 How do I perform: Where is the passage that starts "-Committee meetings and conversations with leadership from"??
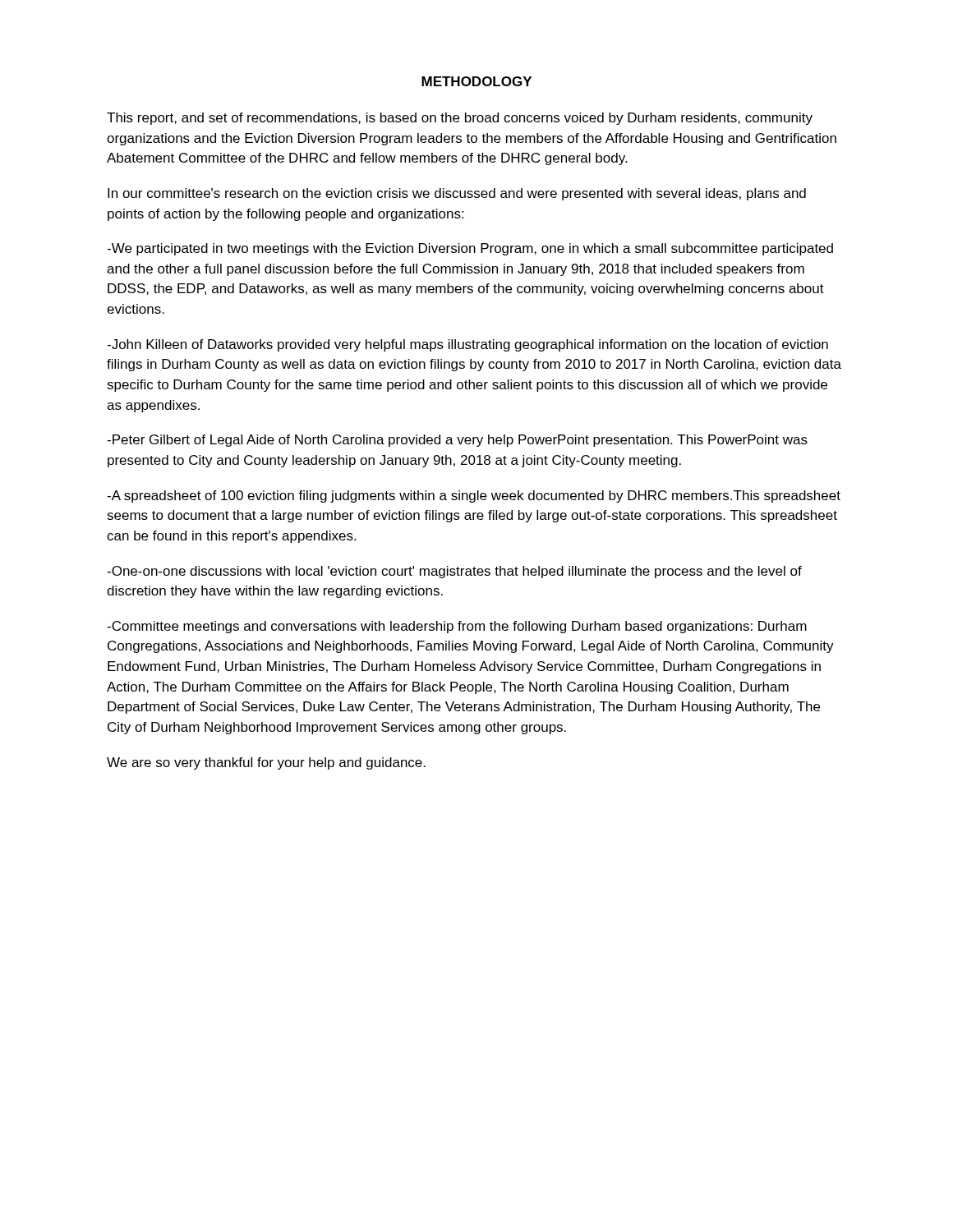coord(470,677)
